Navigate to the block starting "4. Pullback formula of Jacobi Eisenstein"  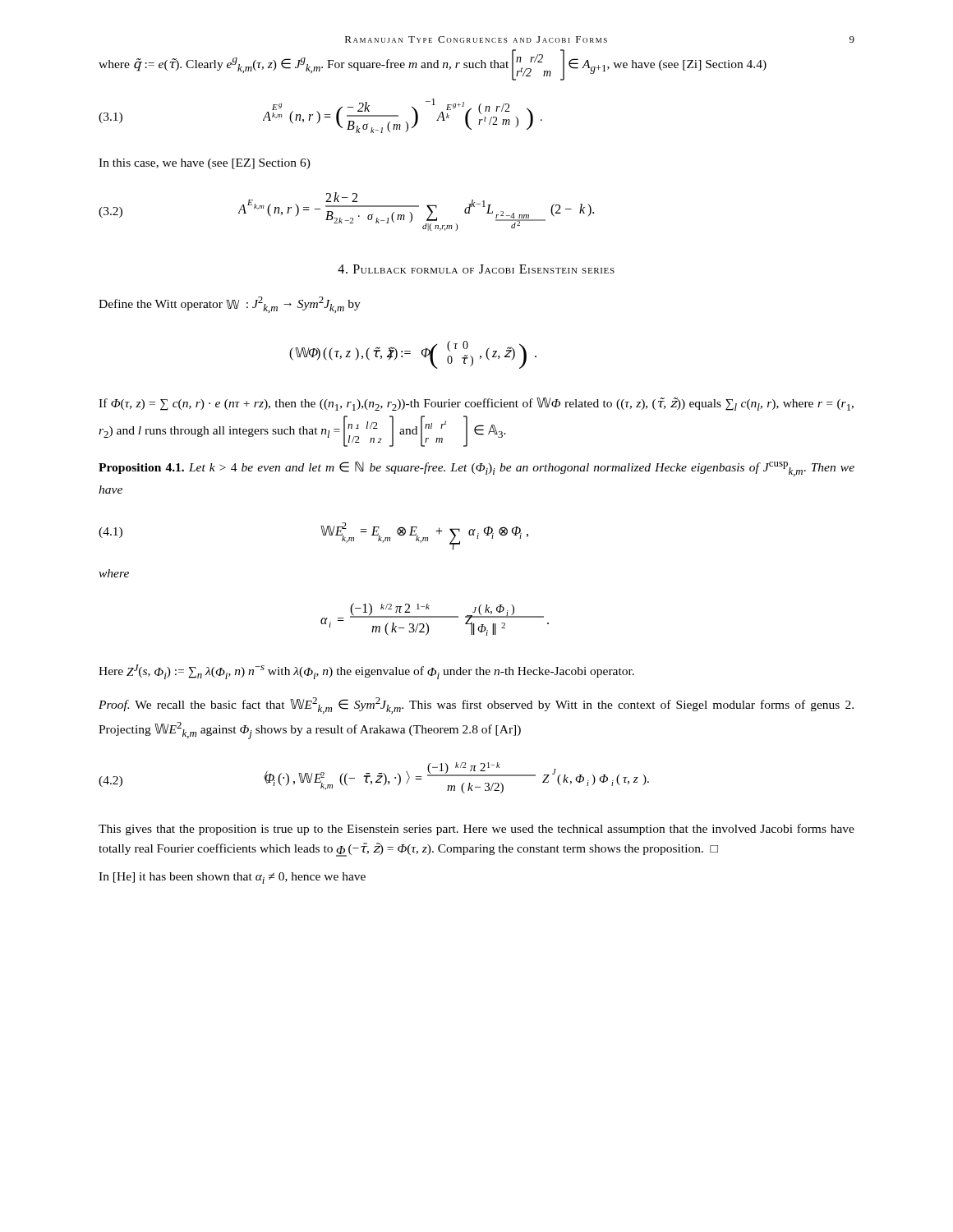[x=476, y=269]
